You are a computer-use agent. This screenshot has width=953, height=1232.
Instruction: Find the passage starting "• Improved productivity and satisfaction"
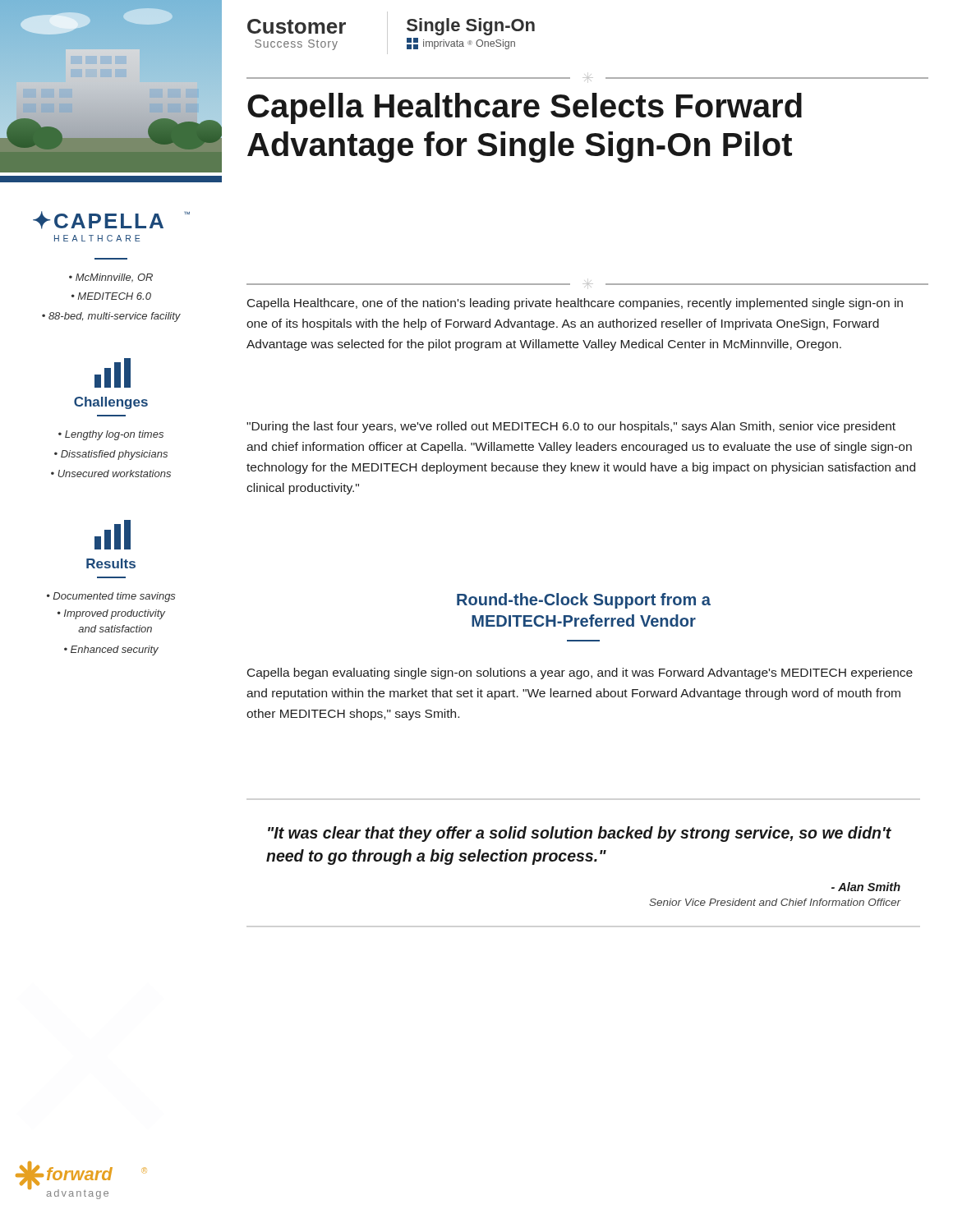[x=111, y=621]
